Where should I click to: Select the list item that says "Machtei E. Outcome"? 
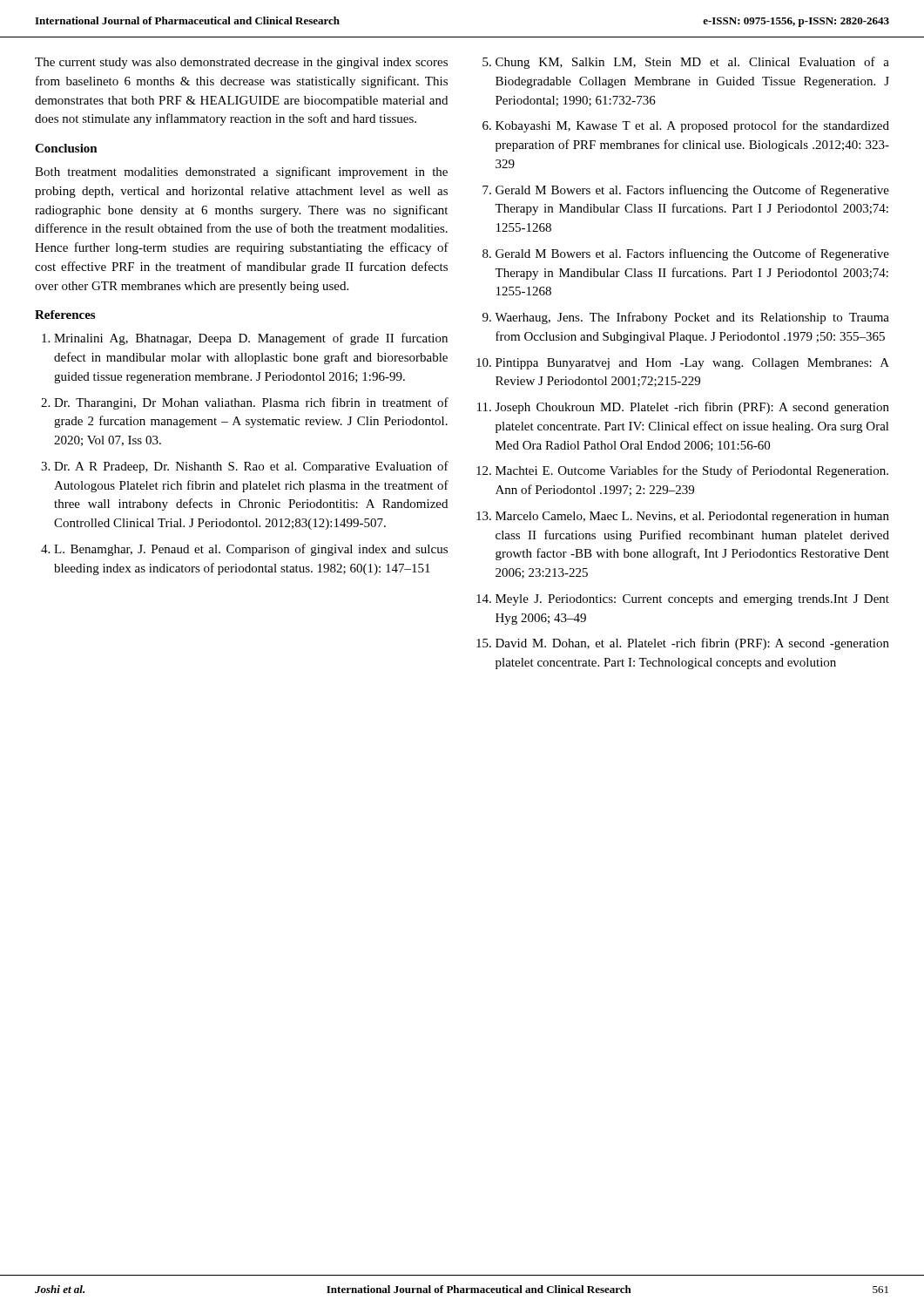(x=692, y=480)
